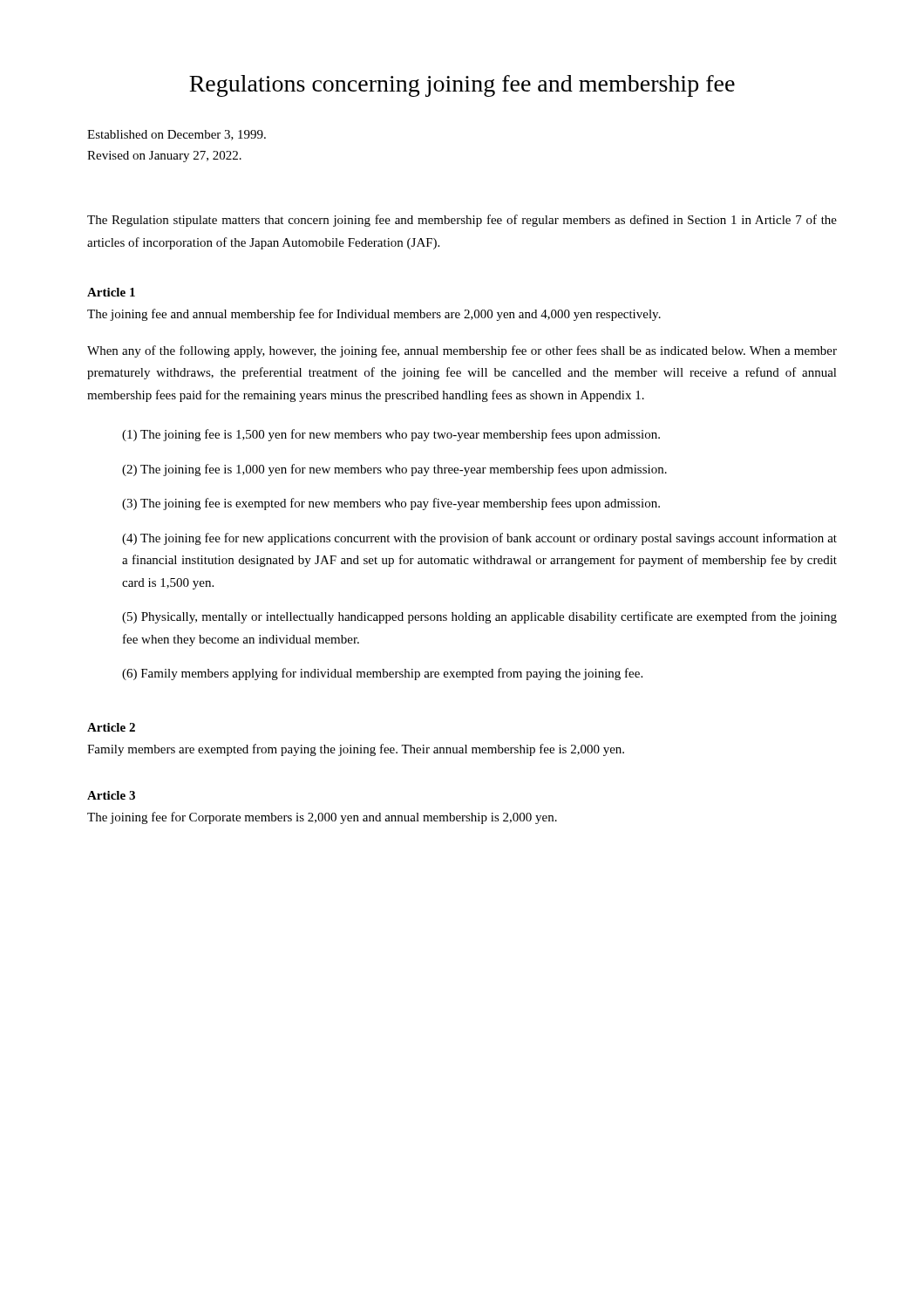The image size is (924, 1308).
Task: Point to the block beginning "Established on December 3, 1999."
Action: [177, 135]
